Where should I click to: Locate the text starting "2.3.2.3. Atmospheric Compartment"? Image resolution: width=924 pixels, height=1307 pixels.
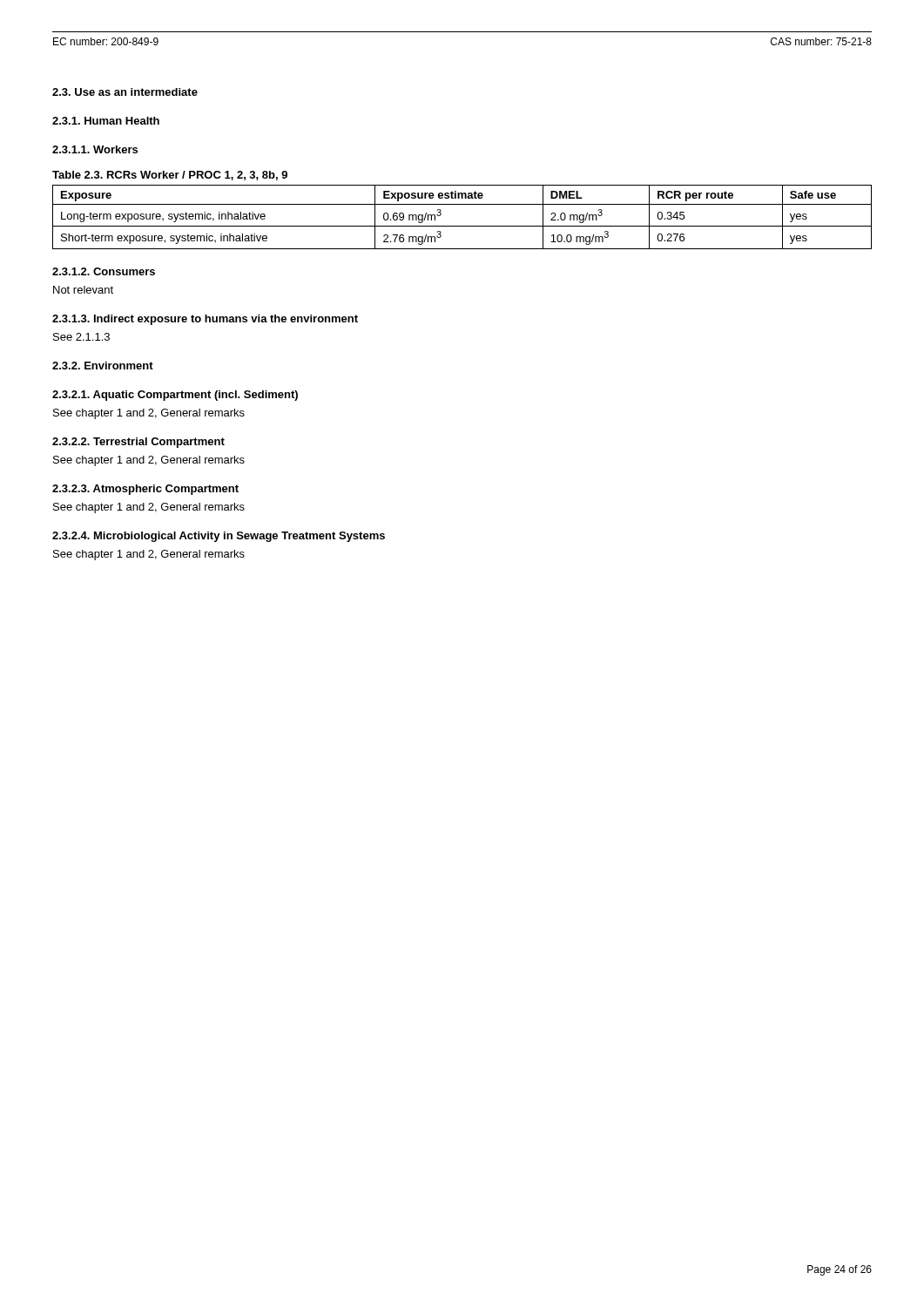pos(145,488)
